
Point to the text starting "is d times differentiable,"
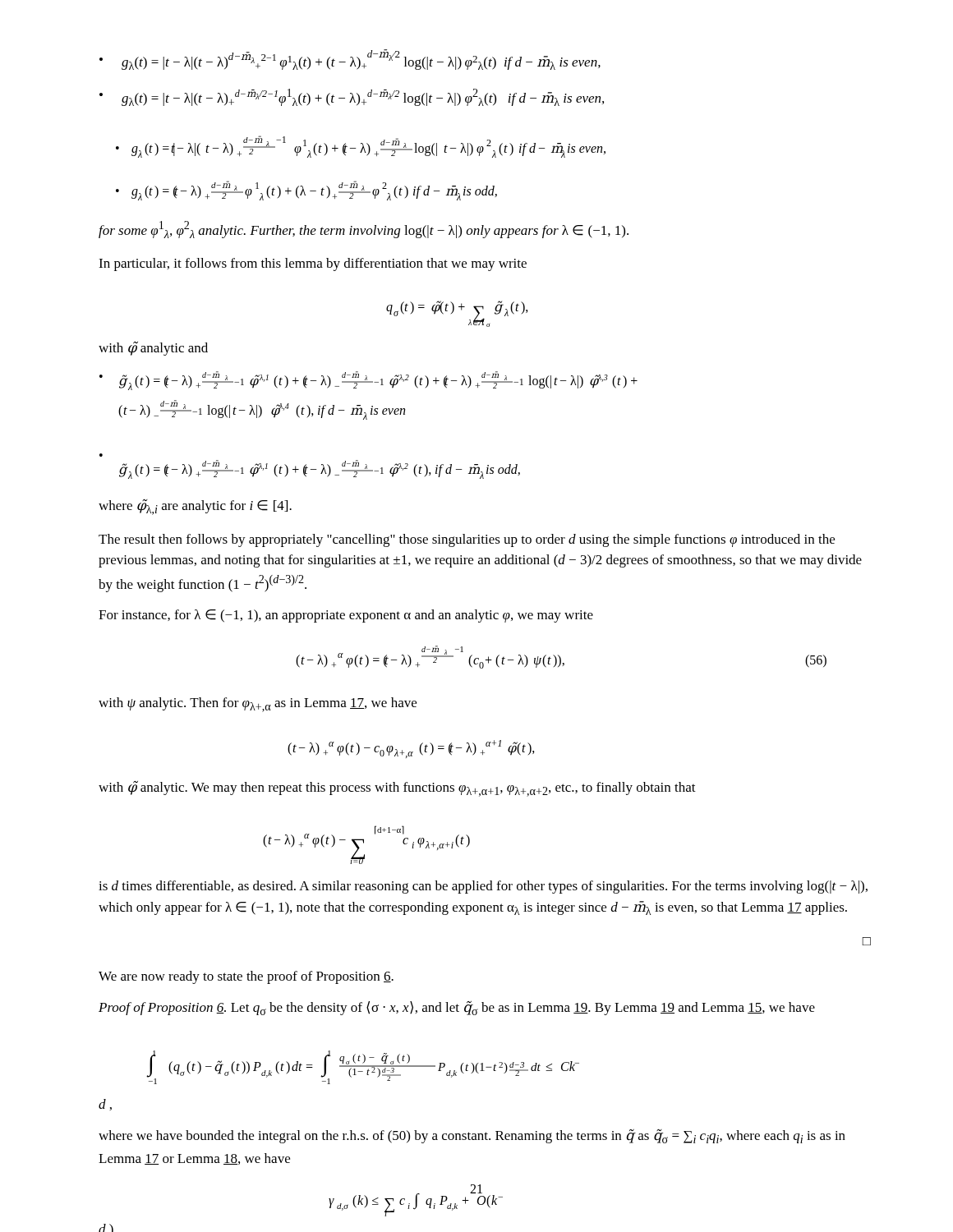(x=483, y=898)
